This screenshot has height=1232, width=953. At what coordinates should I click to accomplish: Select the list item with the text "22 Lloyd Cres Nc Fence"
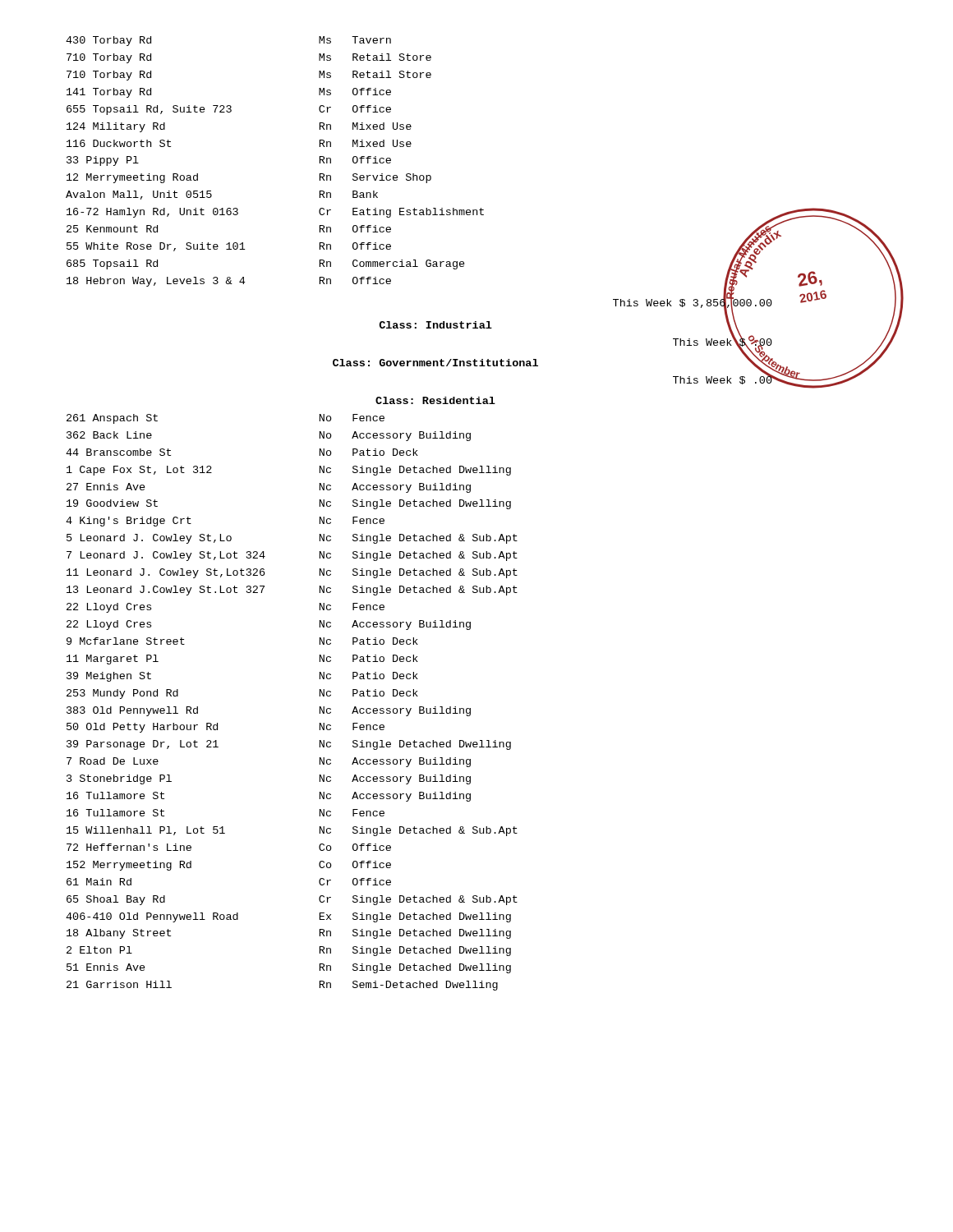[108, 607]
